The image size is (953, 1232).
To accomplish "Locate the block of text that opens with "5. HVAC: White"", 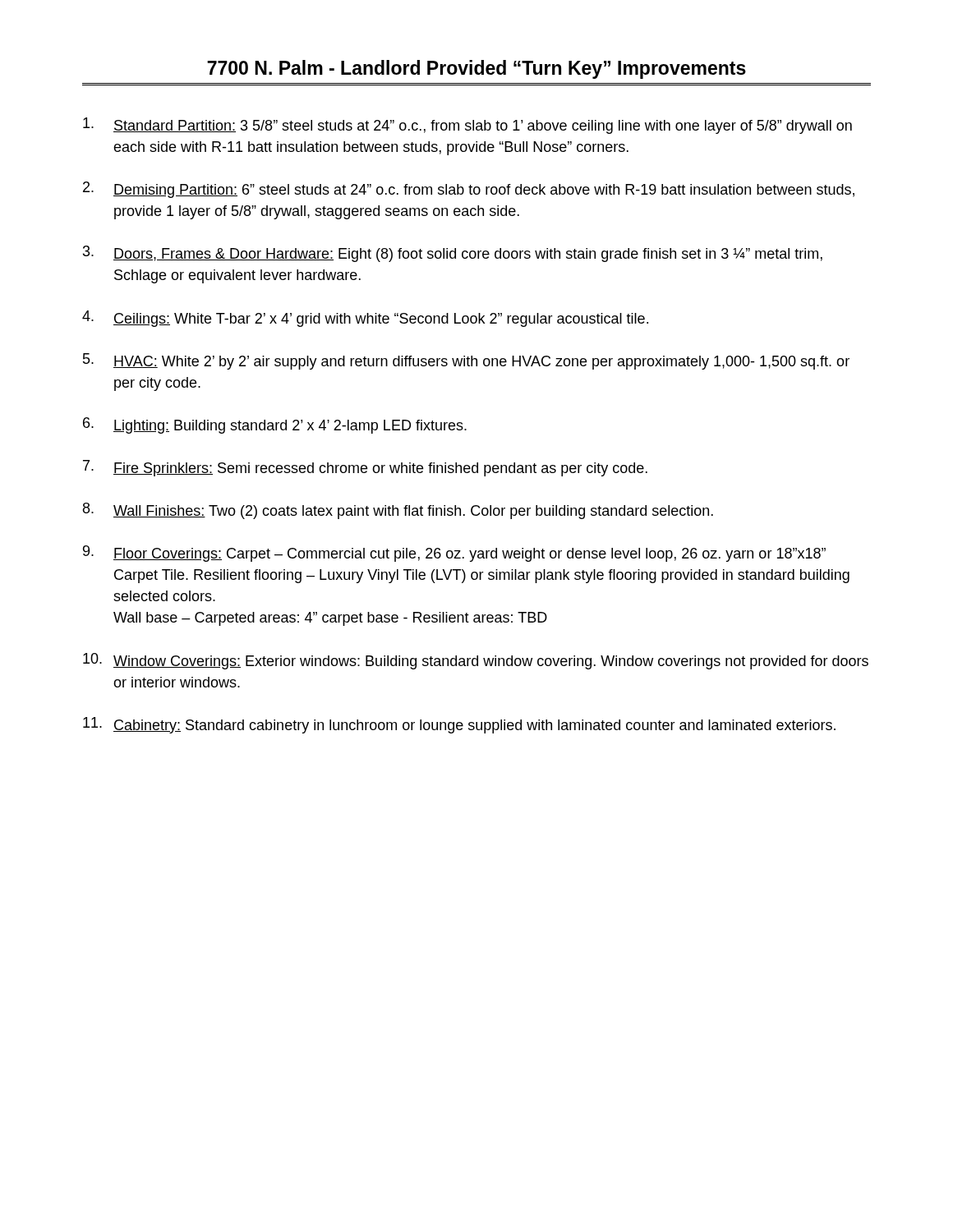I will (x=476, y=372).
